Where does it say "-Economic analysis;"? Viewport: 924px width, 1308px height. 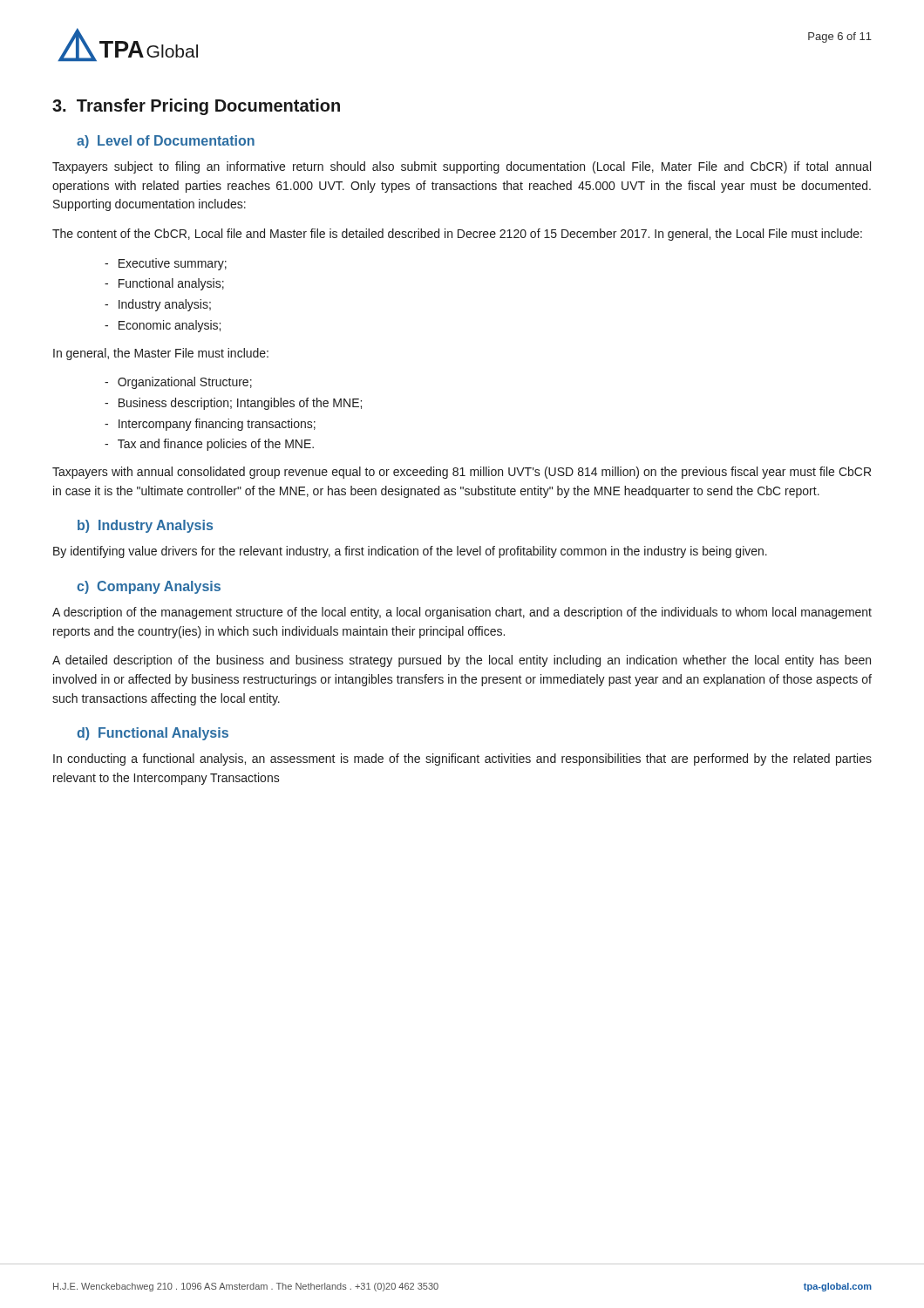[163, 326]
